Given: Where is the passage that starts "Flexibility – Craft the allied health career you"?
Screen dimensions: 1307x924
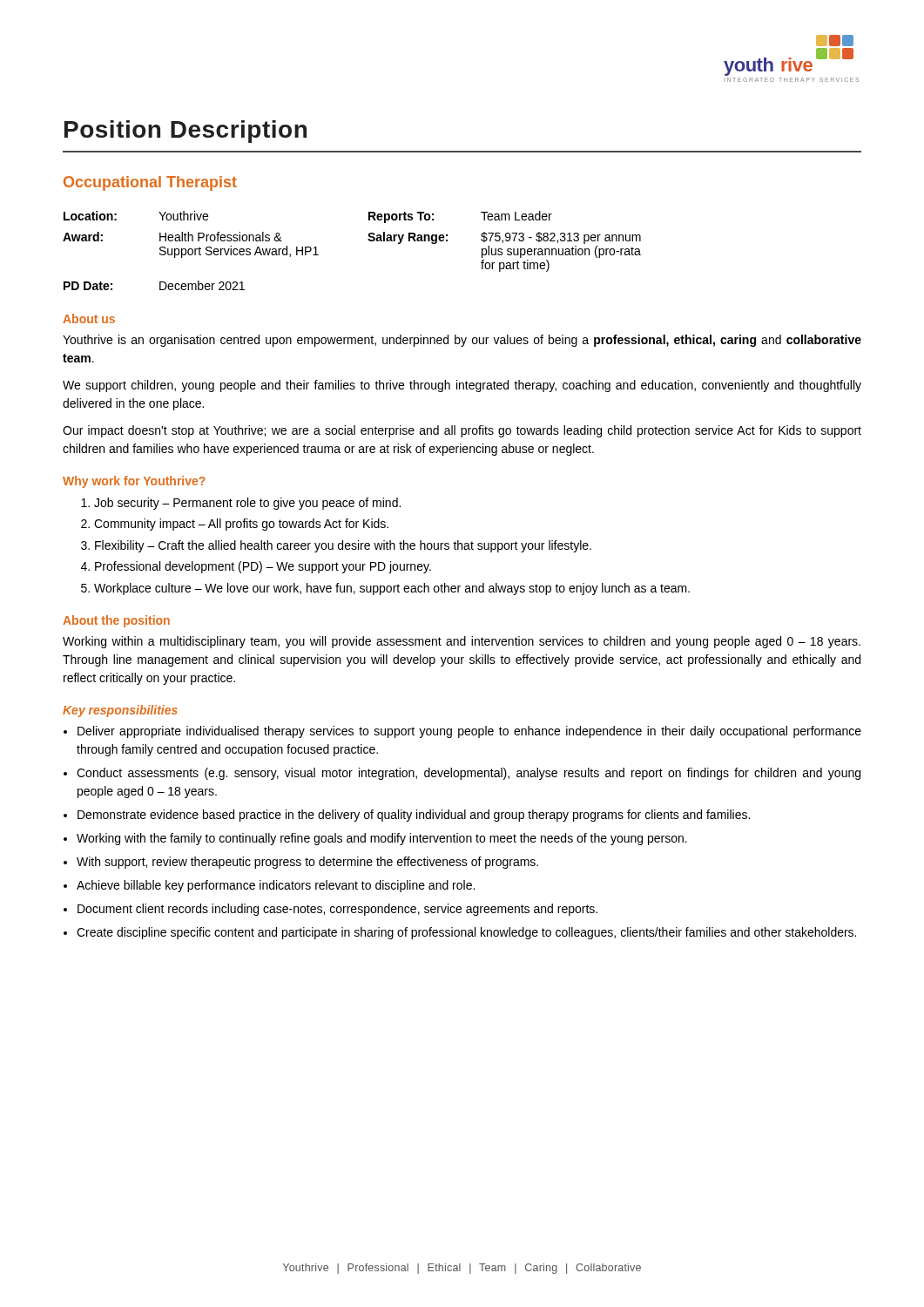Looking at the screenshot, I should (x=343, y=545).
